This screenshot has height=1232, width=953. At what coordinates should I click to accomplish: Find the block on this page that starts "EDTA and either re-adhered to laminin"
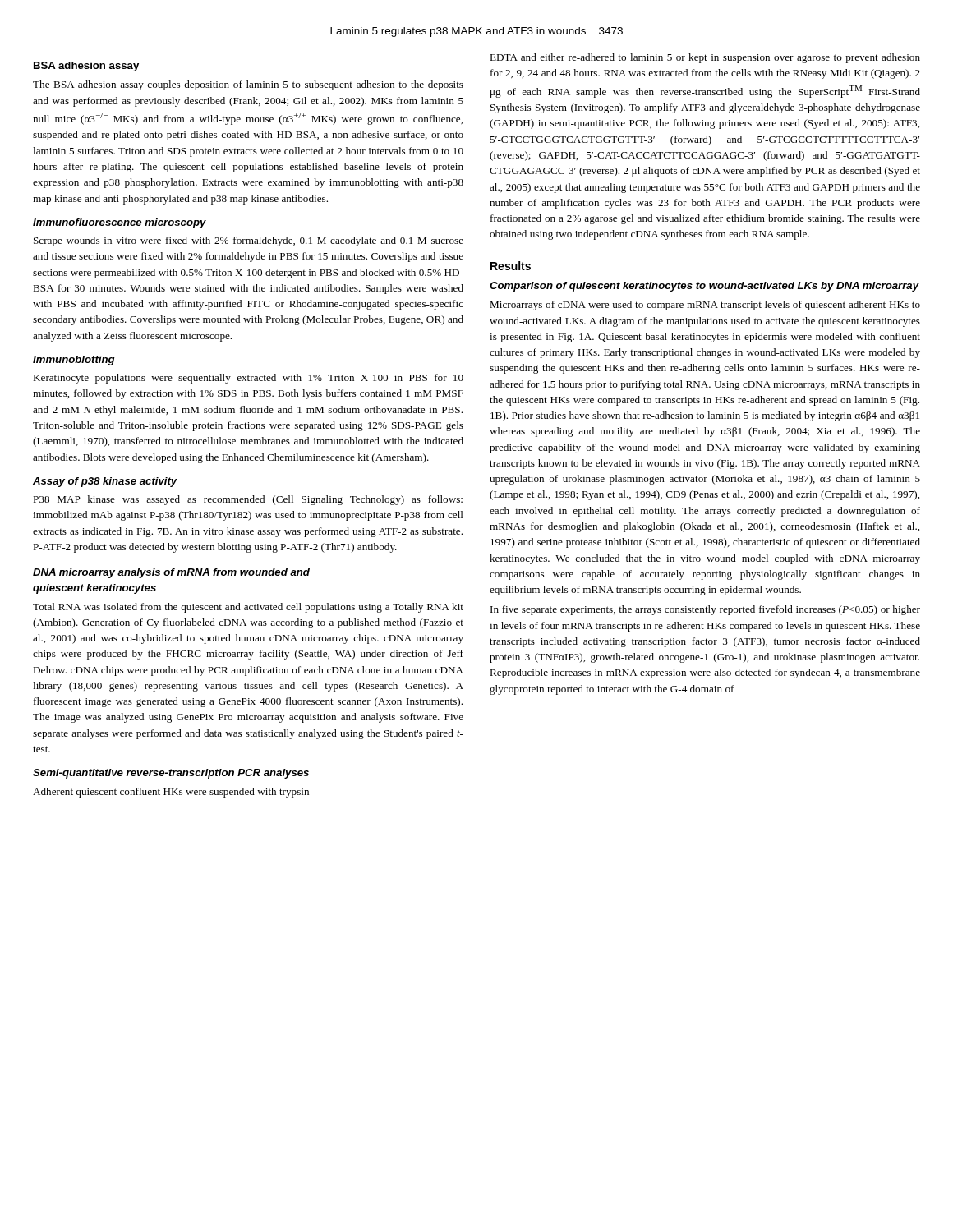tap(705, 146)
